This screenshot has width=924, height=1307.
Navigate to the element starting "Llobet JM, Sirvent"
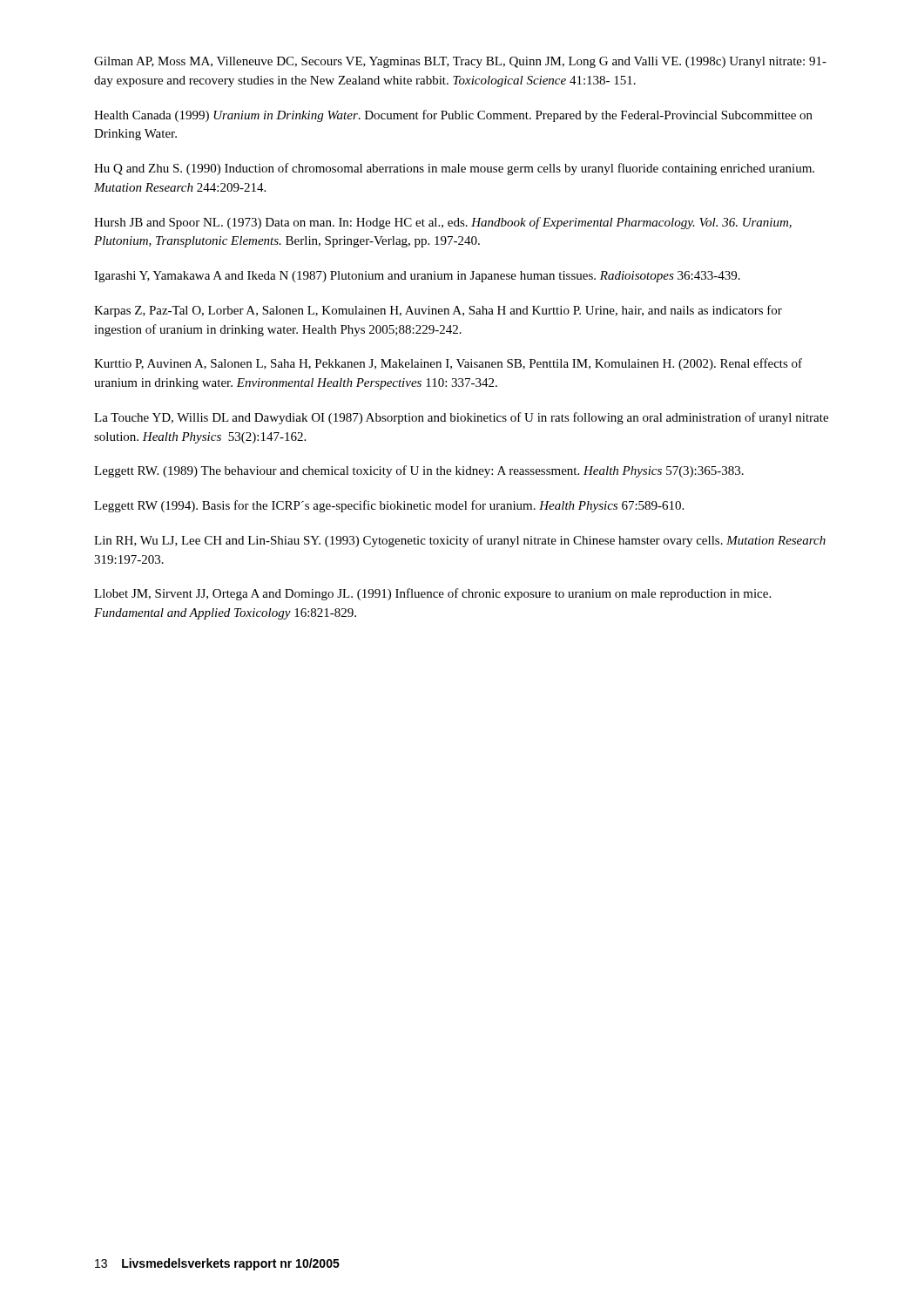tap(433, 603)
